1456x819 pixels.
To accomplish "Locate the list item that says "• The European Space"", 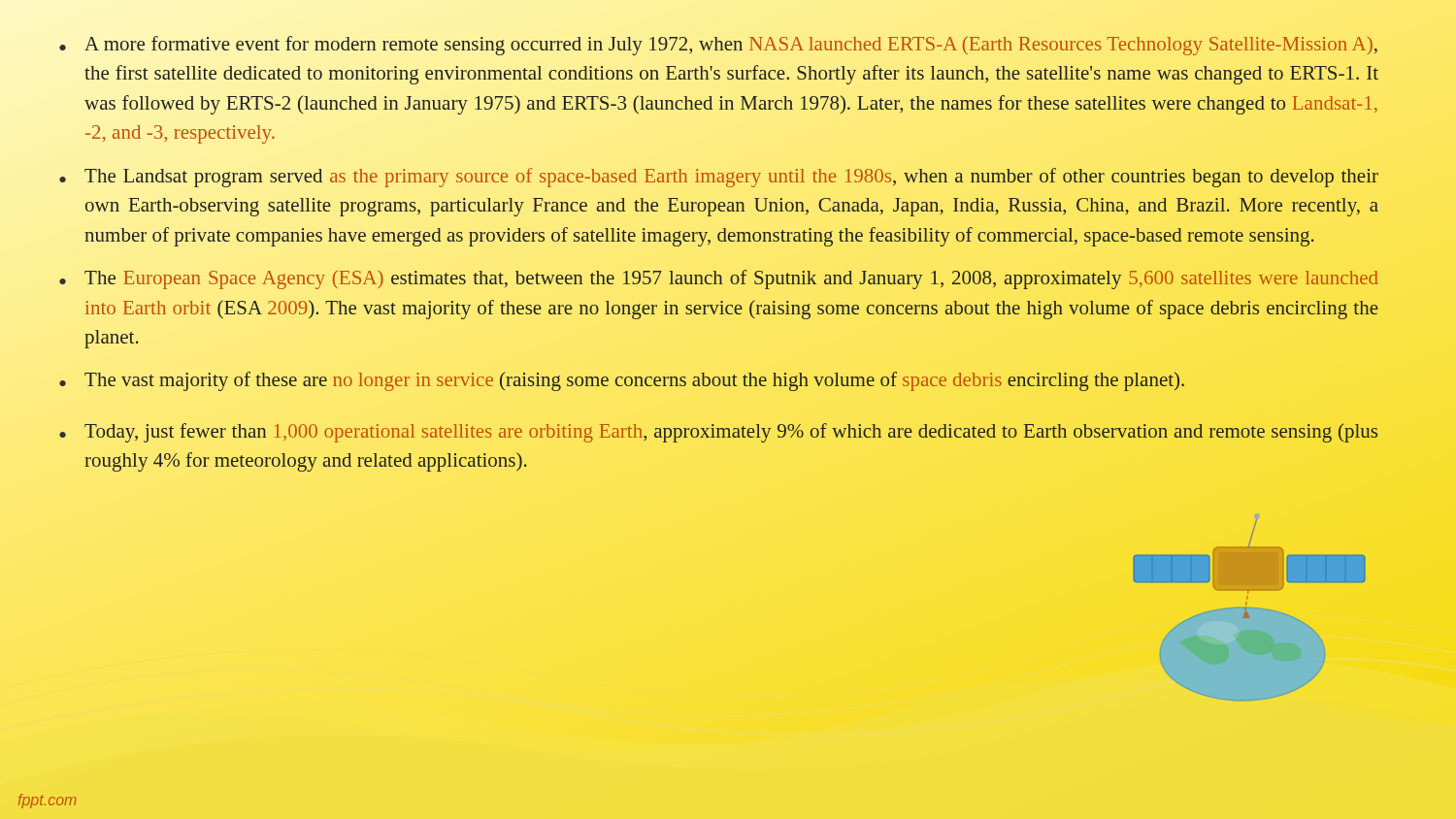I will 718,307.
